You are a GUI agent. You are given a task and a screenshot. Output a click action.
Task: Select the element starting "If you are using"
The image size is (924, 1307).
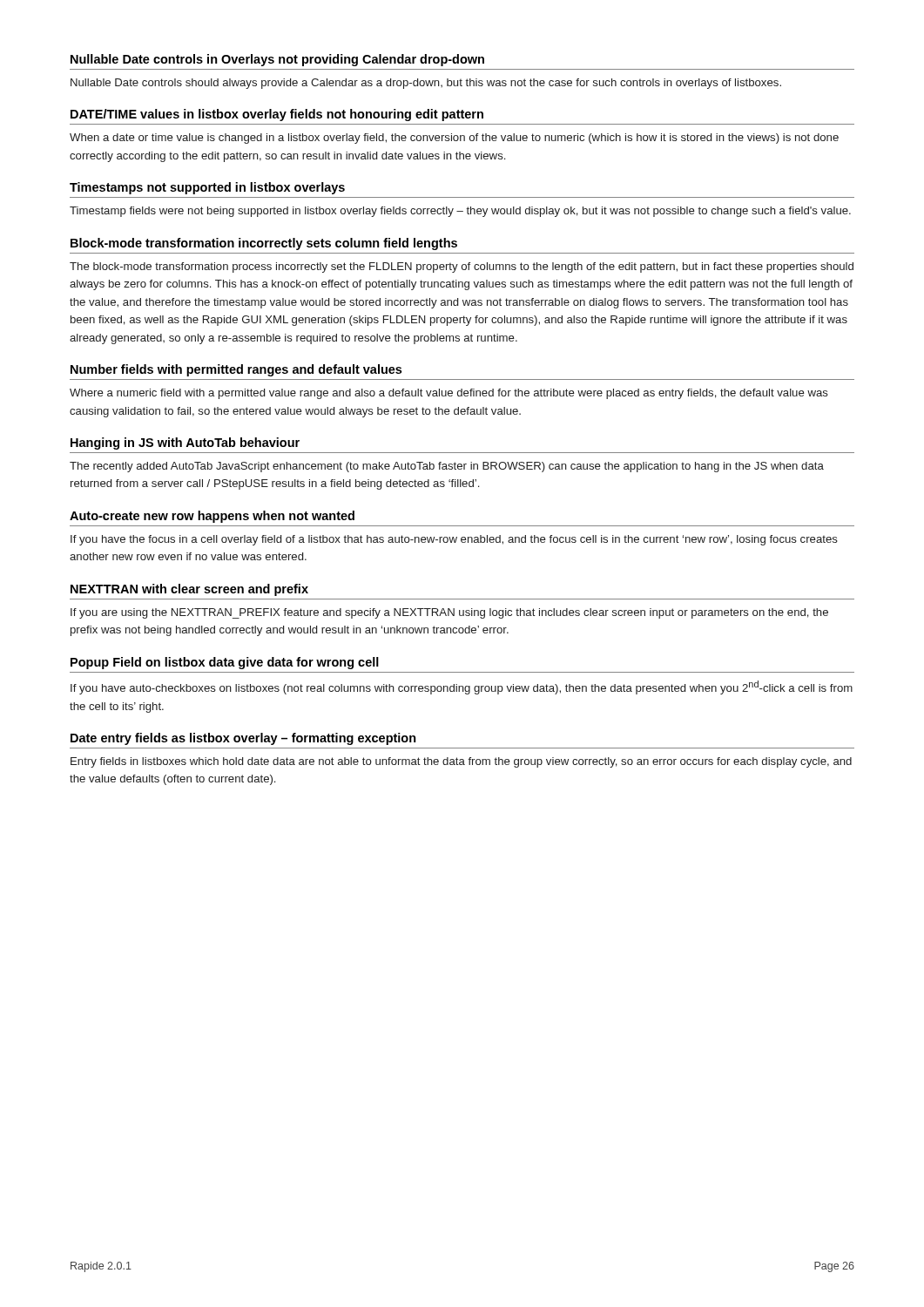[449, 621]
